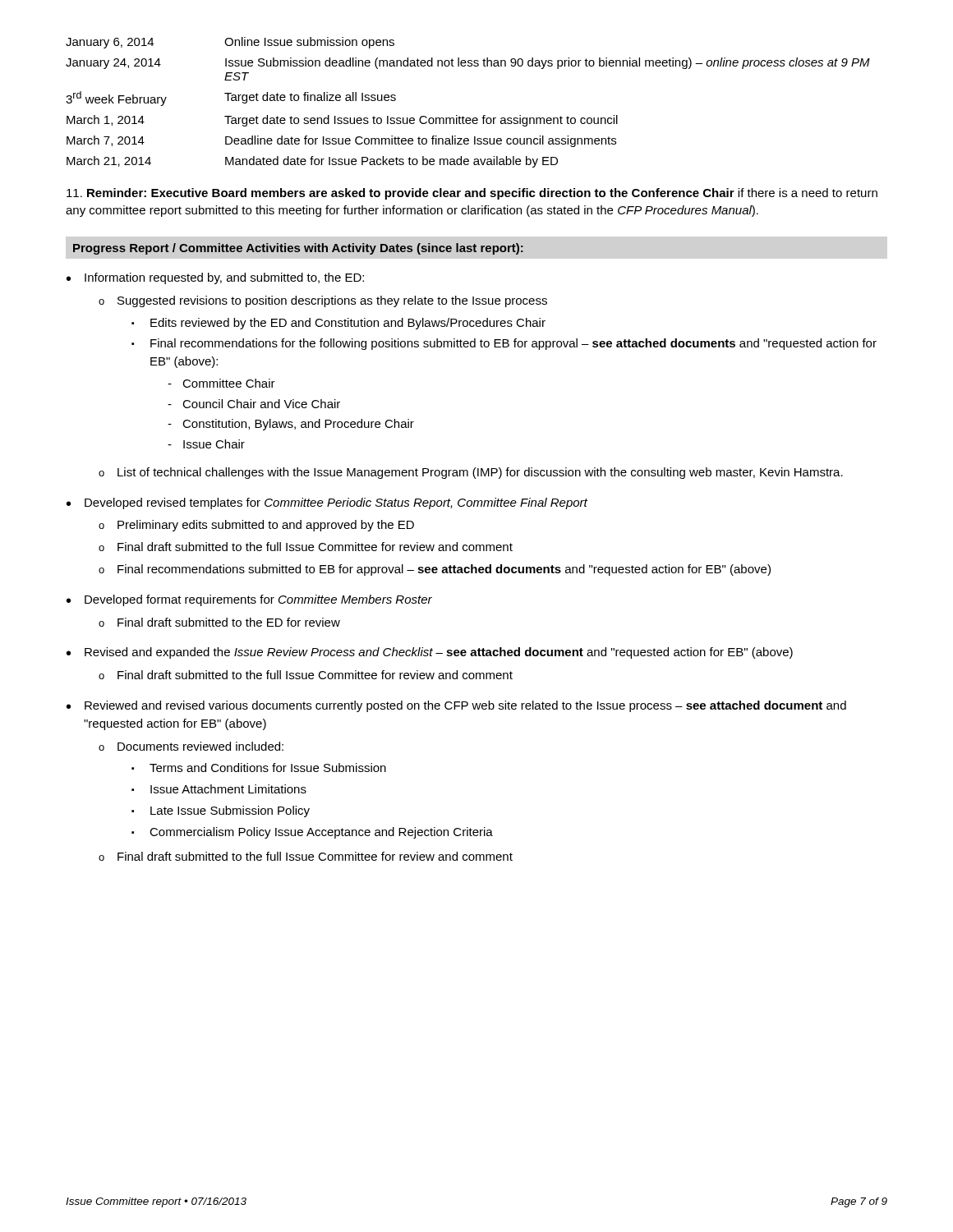Find the list item that reads "▪ Final recommendations for the following"
953x1232 pixels.
pyautogui.click(x=504, y=344)
